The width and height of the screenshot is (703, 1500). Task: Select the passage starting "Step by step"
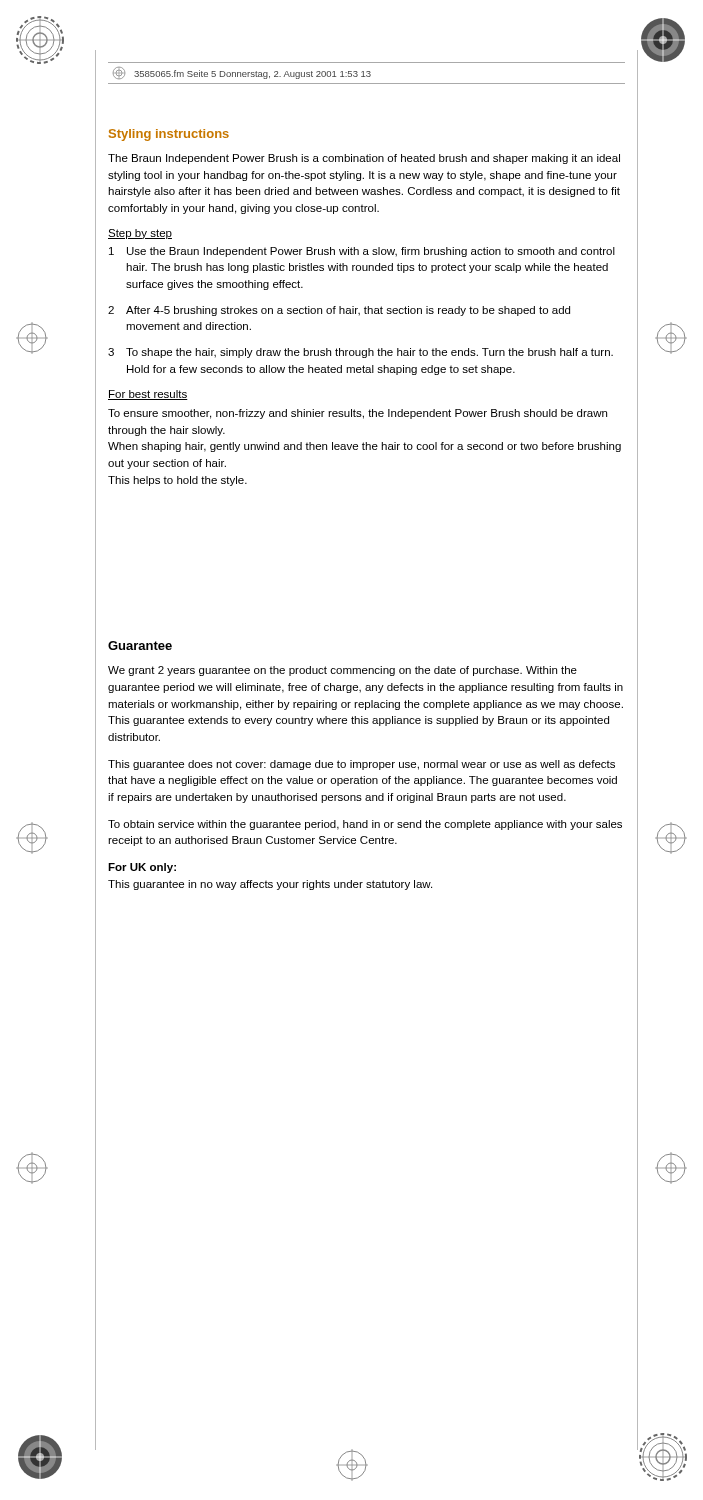pos(140,233)
